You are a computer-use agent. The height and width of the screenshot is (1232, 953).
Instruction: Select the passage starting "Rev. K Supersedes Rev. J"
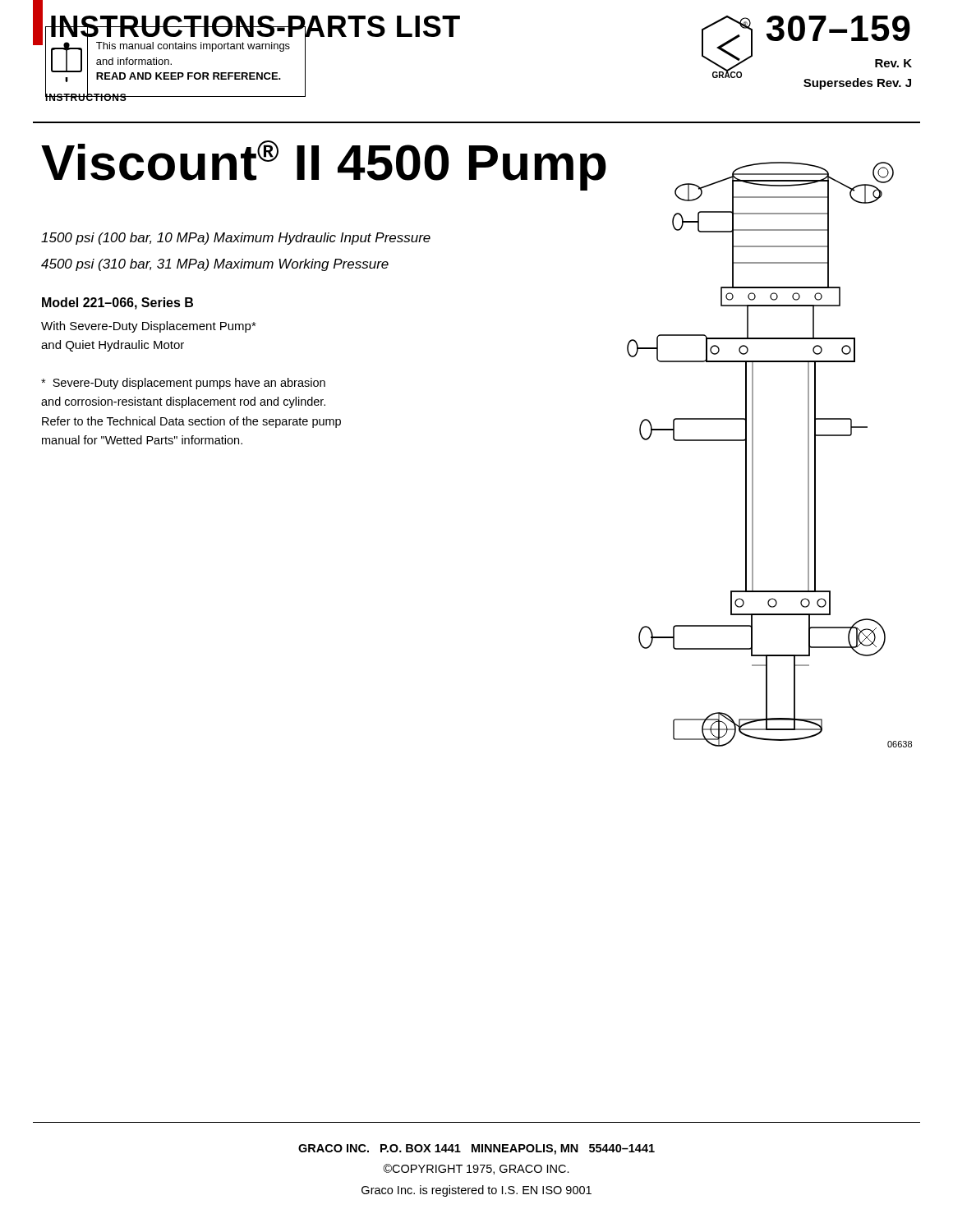[x=858, y=73]
